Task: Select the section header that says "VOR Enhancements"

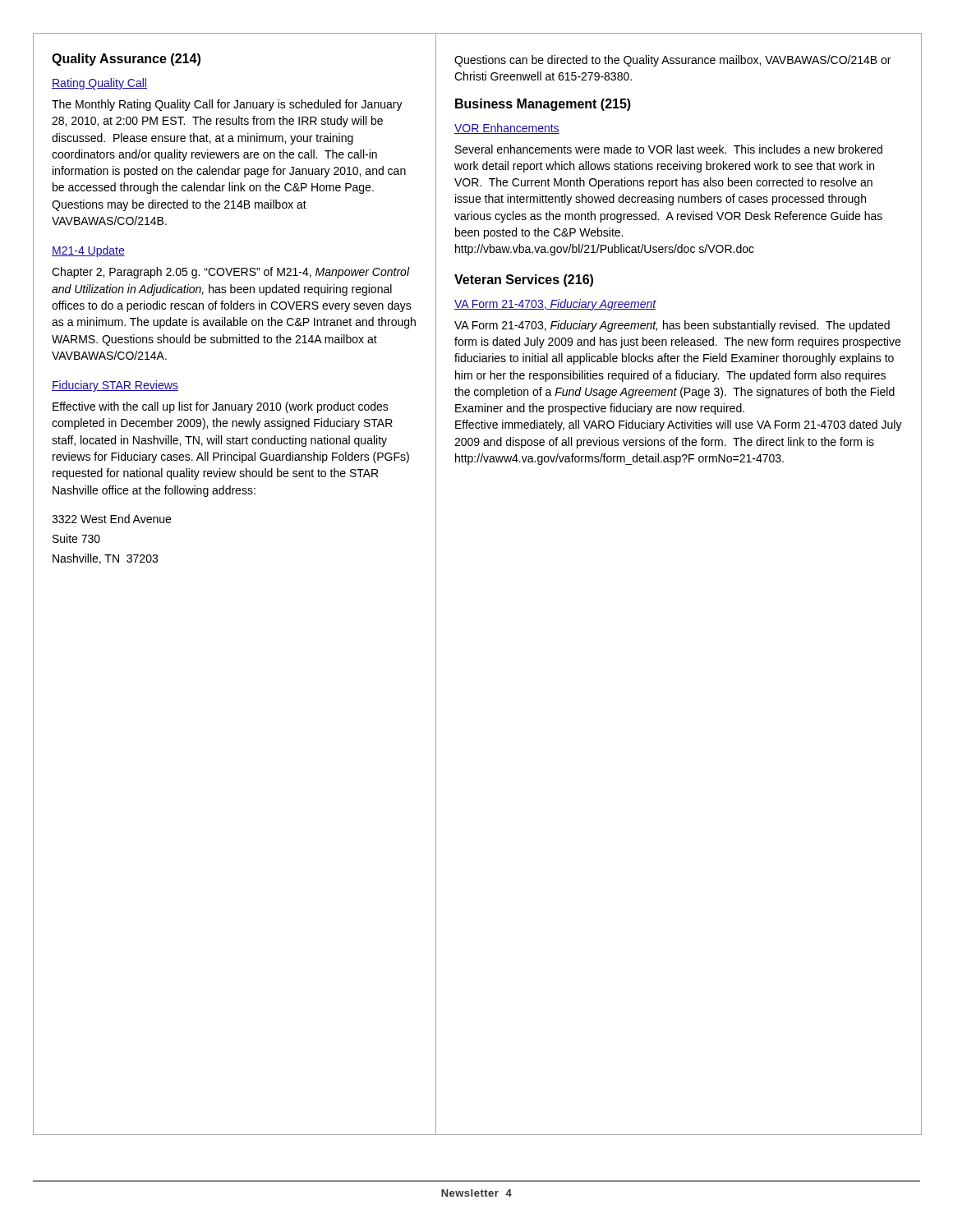Action: (x=507, y=129)
